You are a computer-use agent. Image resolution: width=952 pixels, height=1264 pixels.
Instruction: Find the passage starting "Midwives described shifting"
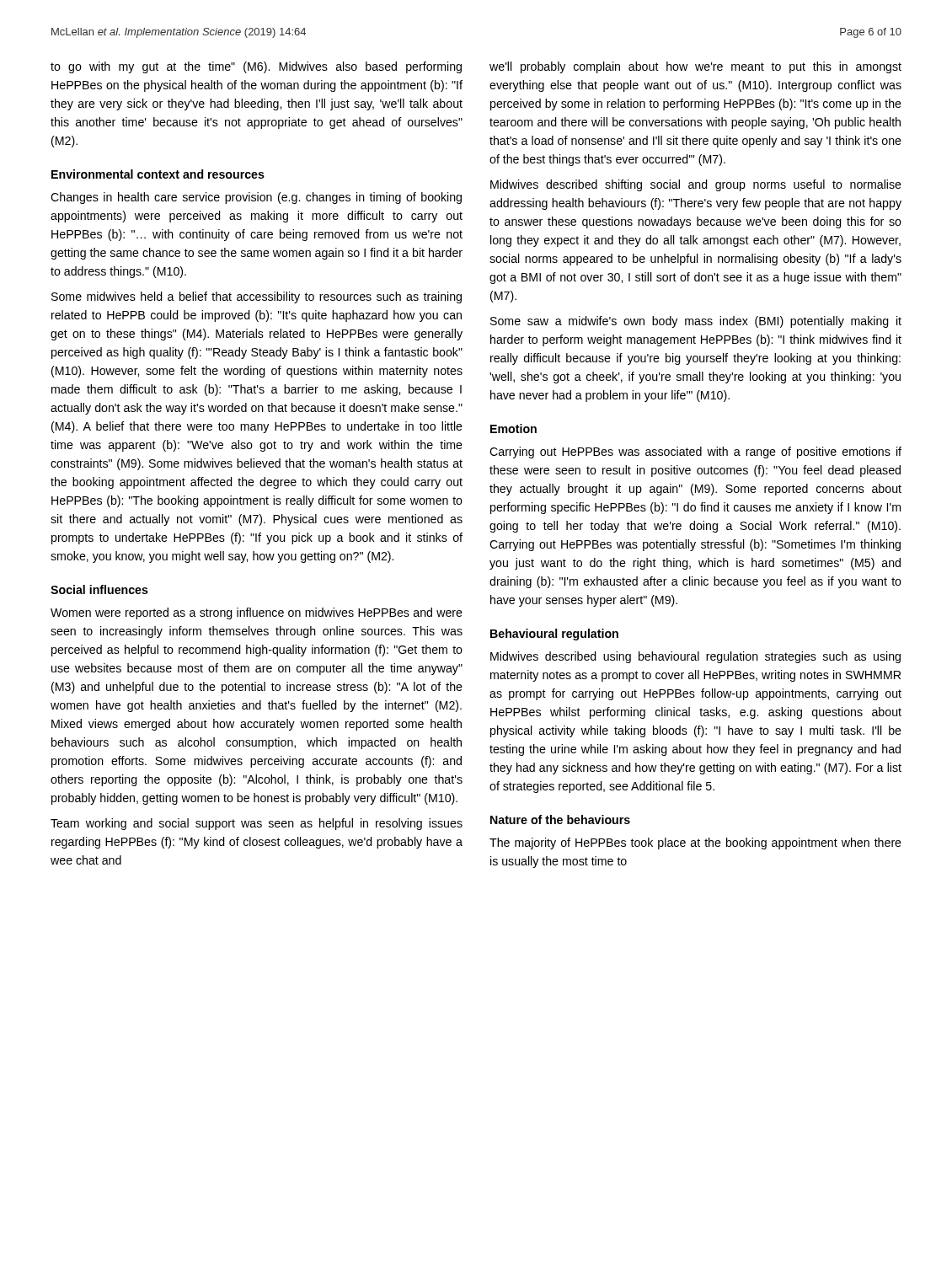click(695, 240)
